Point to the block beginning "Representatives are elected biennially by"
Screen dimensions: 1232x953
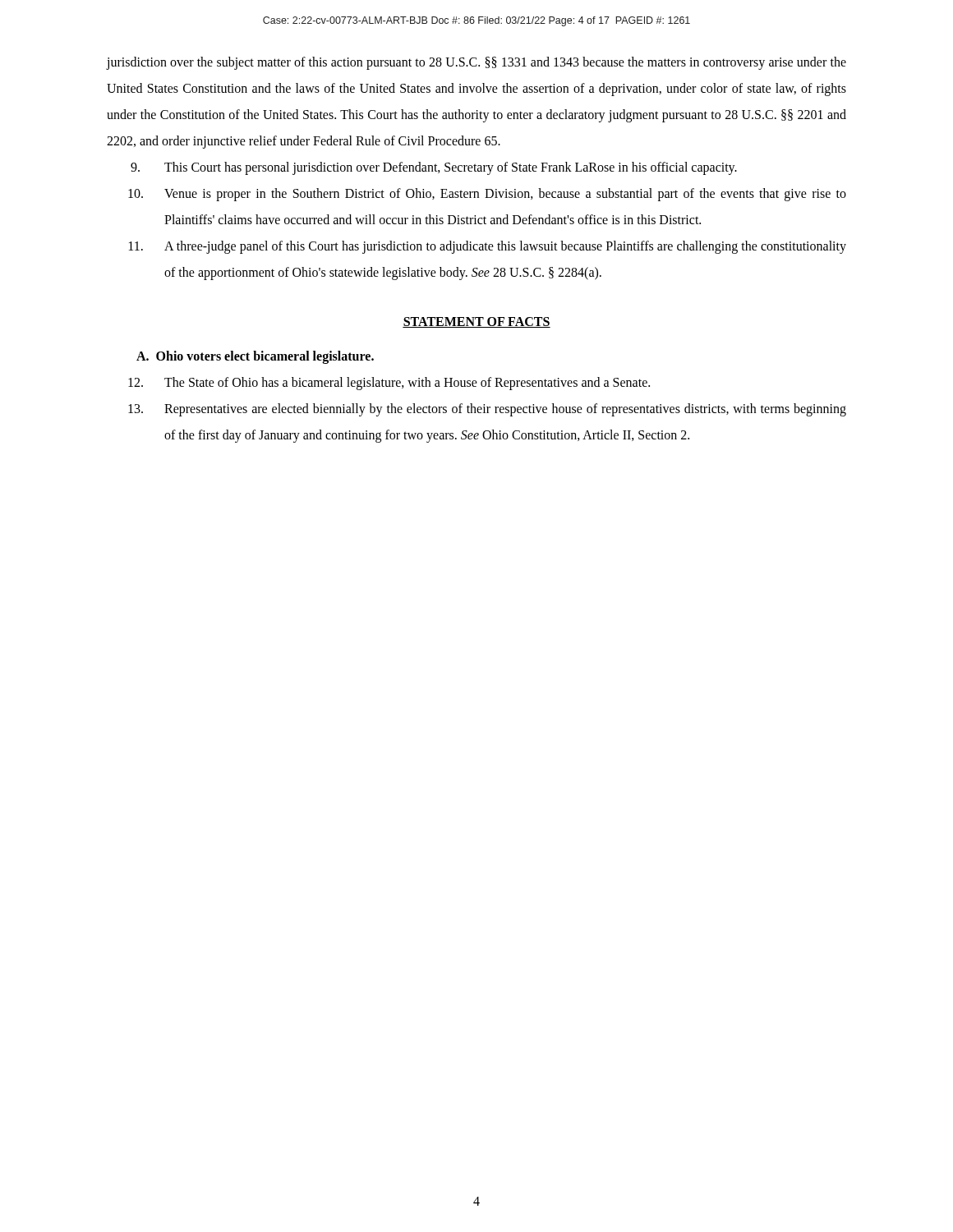tap(476, 422)
